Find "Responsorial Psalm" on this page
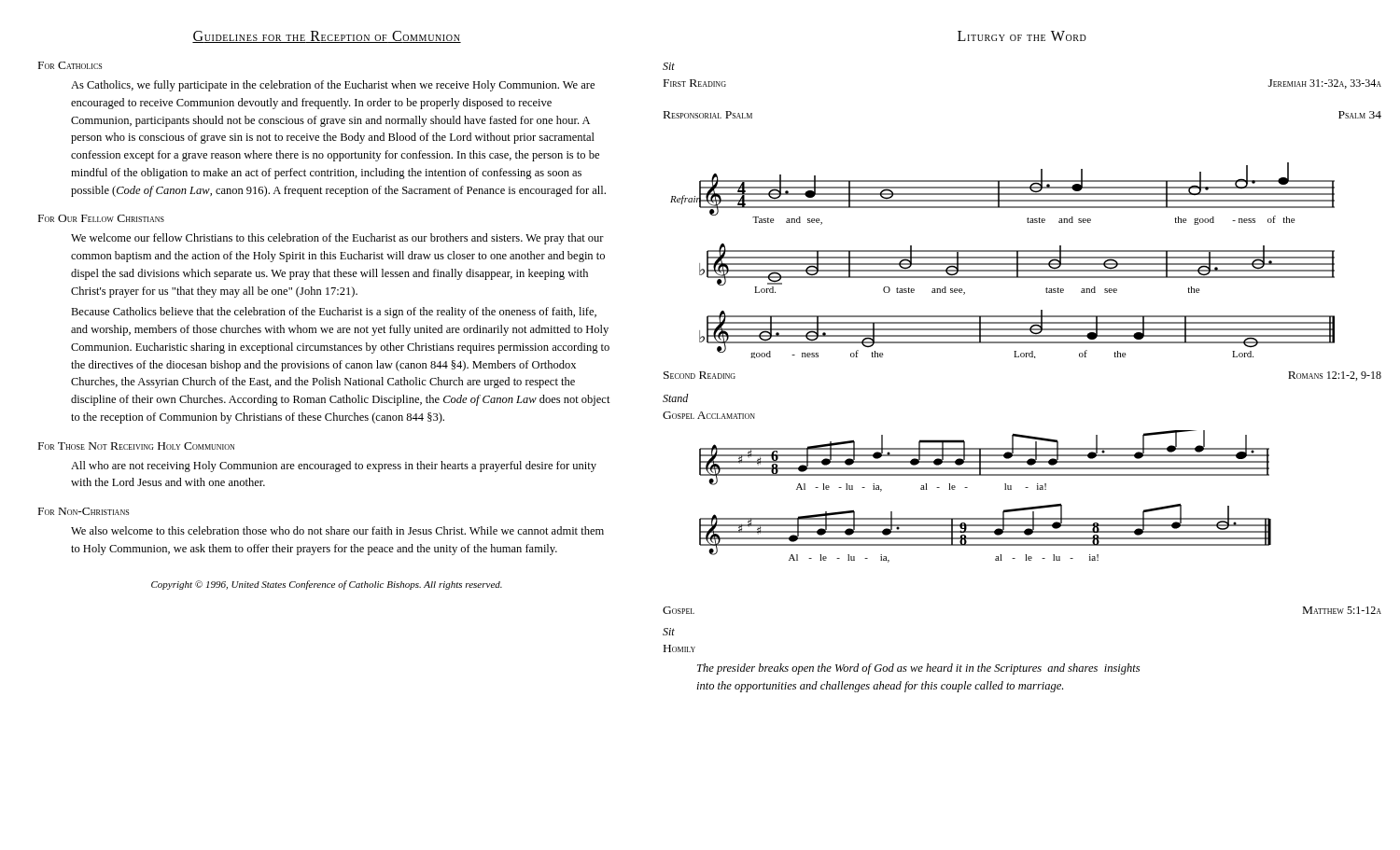Screen dimensions: 850x1400 [708, 114]
